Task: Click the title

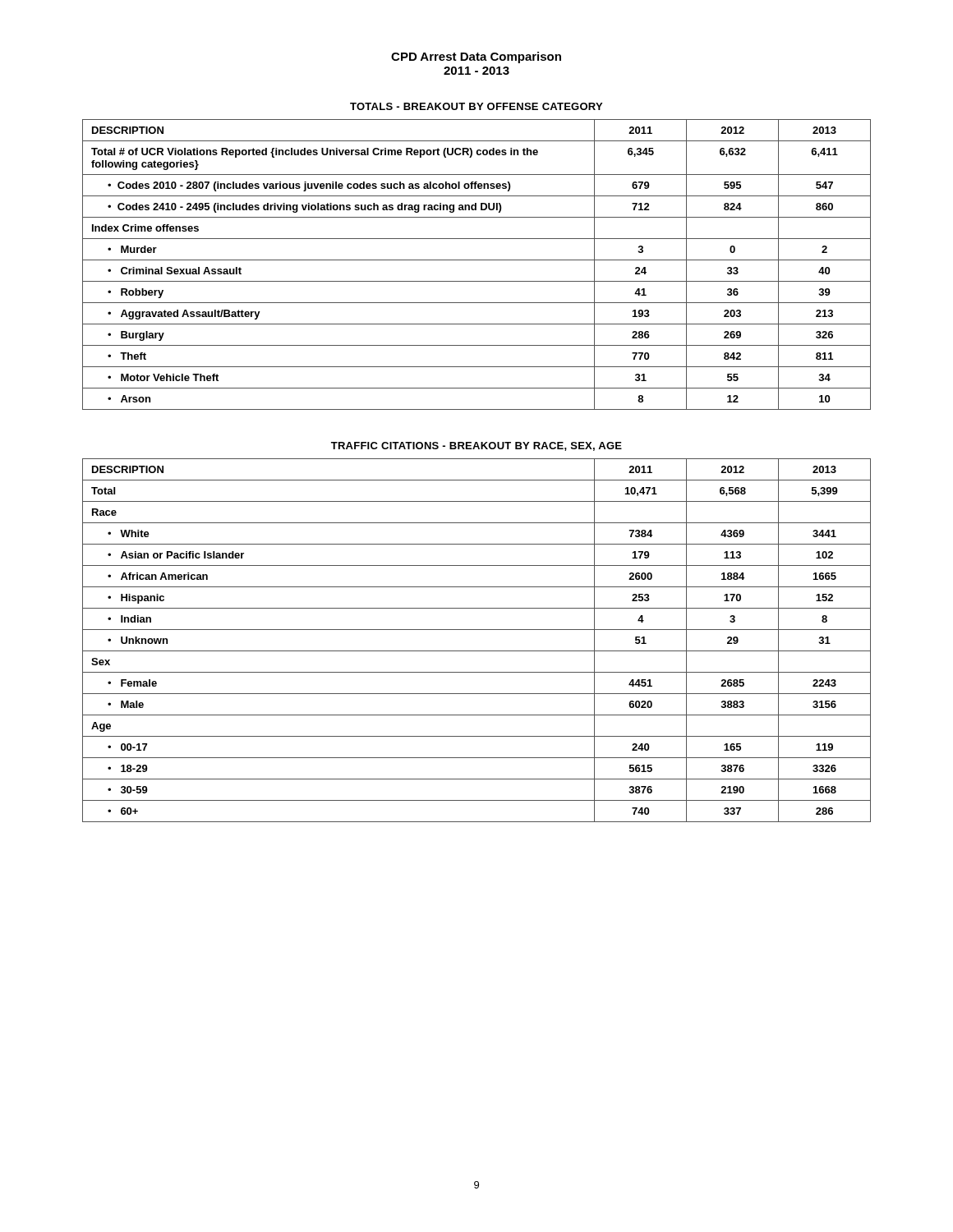Action: pos(476,63)
